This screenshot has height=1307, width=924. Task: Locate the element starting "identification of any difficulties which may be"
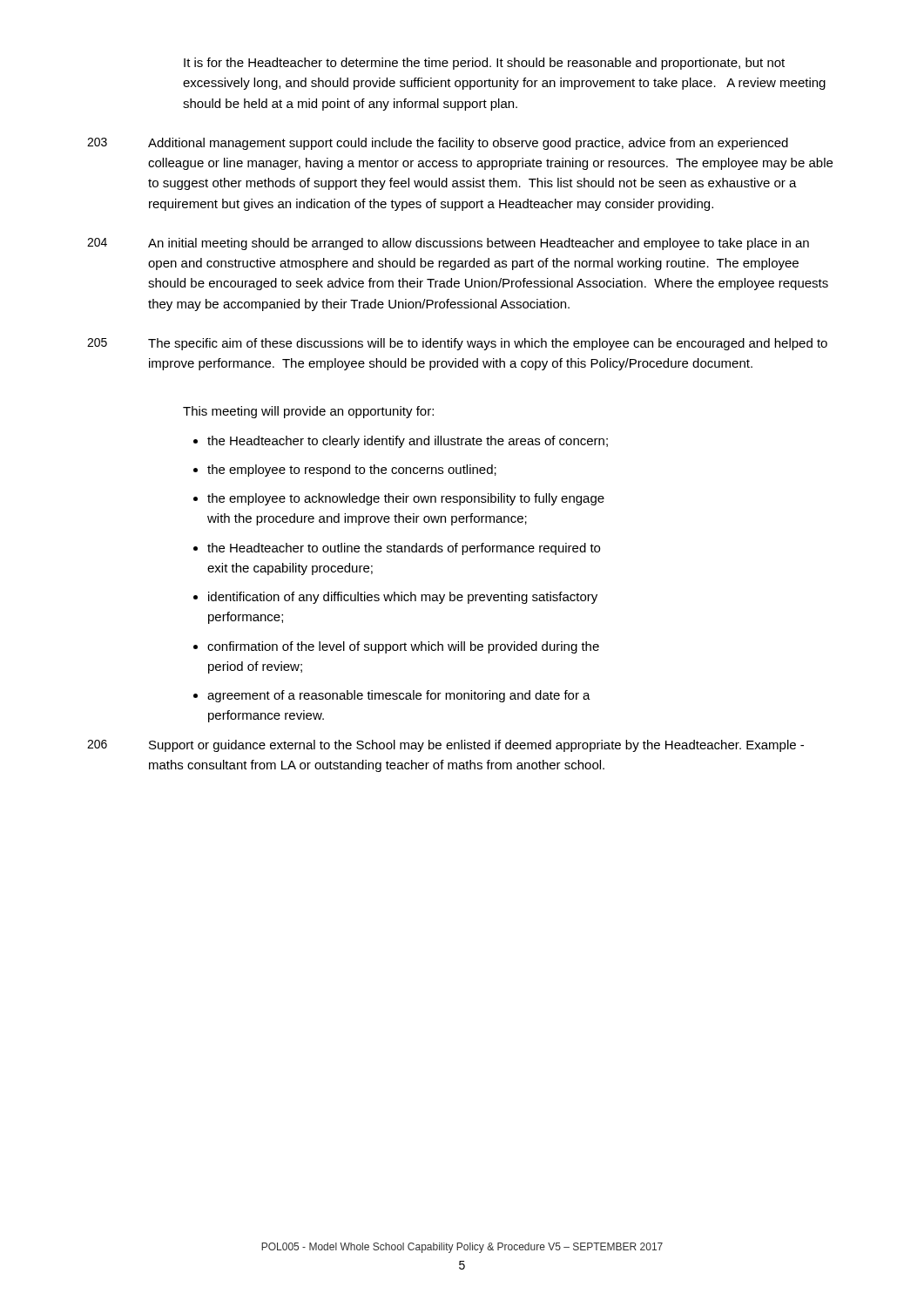(x=402, y=607)
